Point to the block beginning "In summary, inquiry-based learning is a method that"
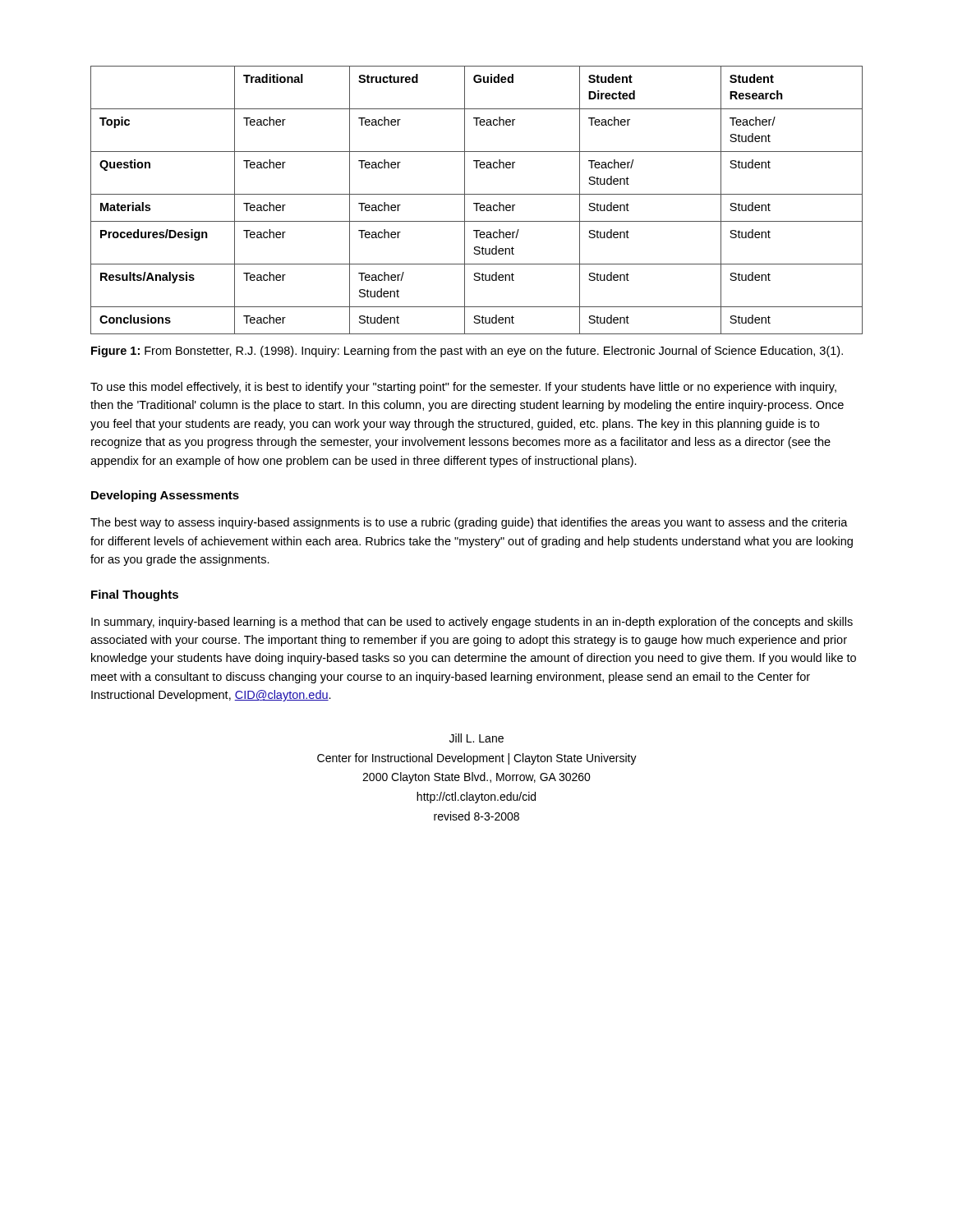This screenshot has width=953, height=1232. point(473,658)
